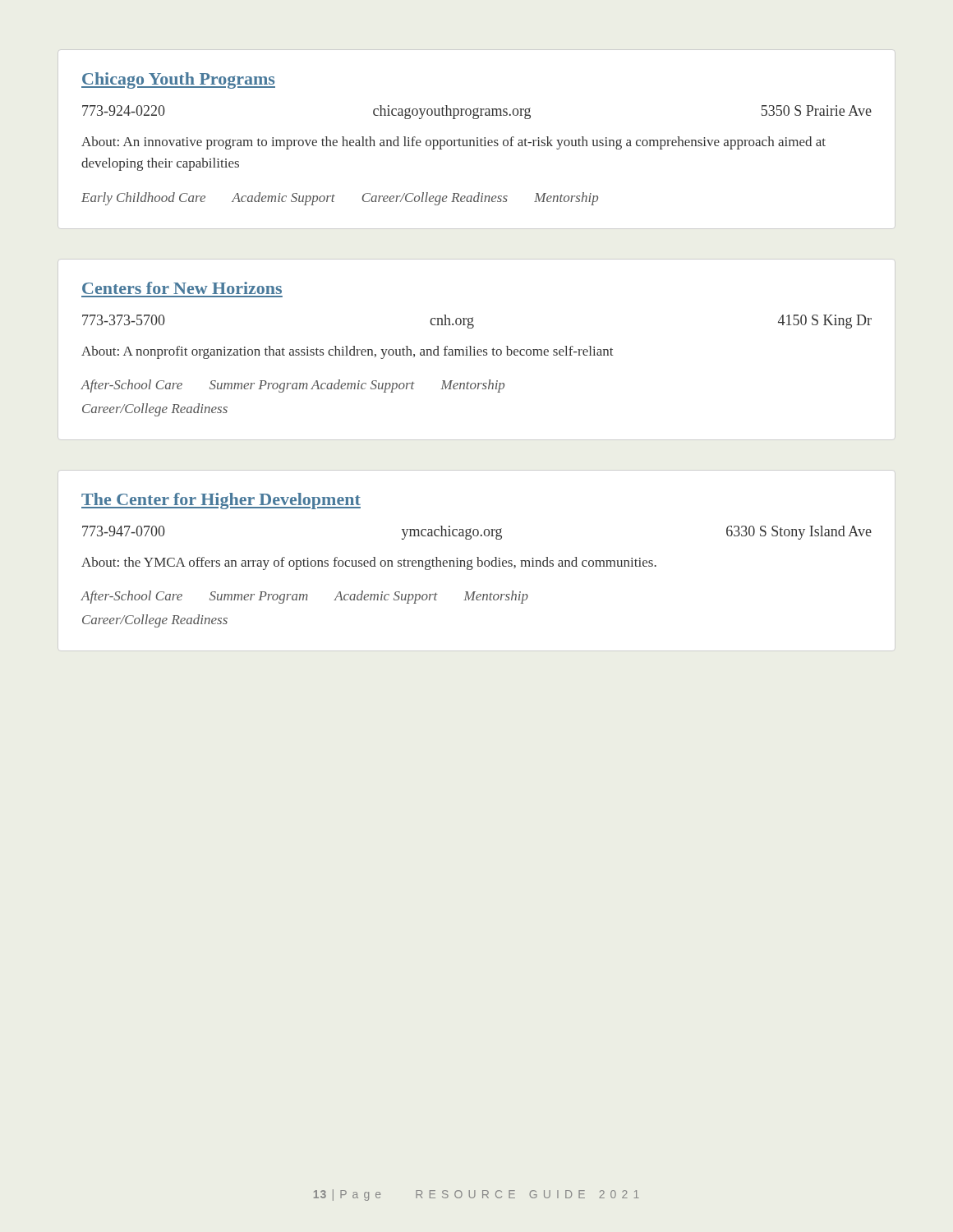Click on the text starting "773-947-0700 ymcachicago.org 6330"

pyautogui.click(x=476, y=532)
